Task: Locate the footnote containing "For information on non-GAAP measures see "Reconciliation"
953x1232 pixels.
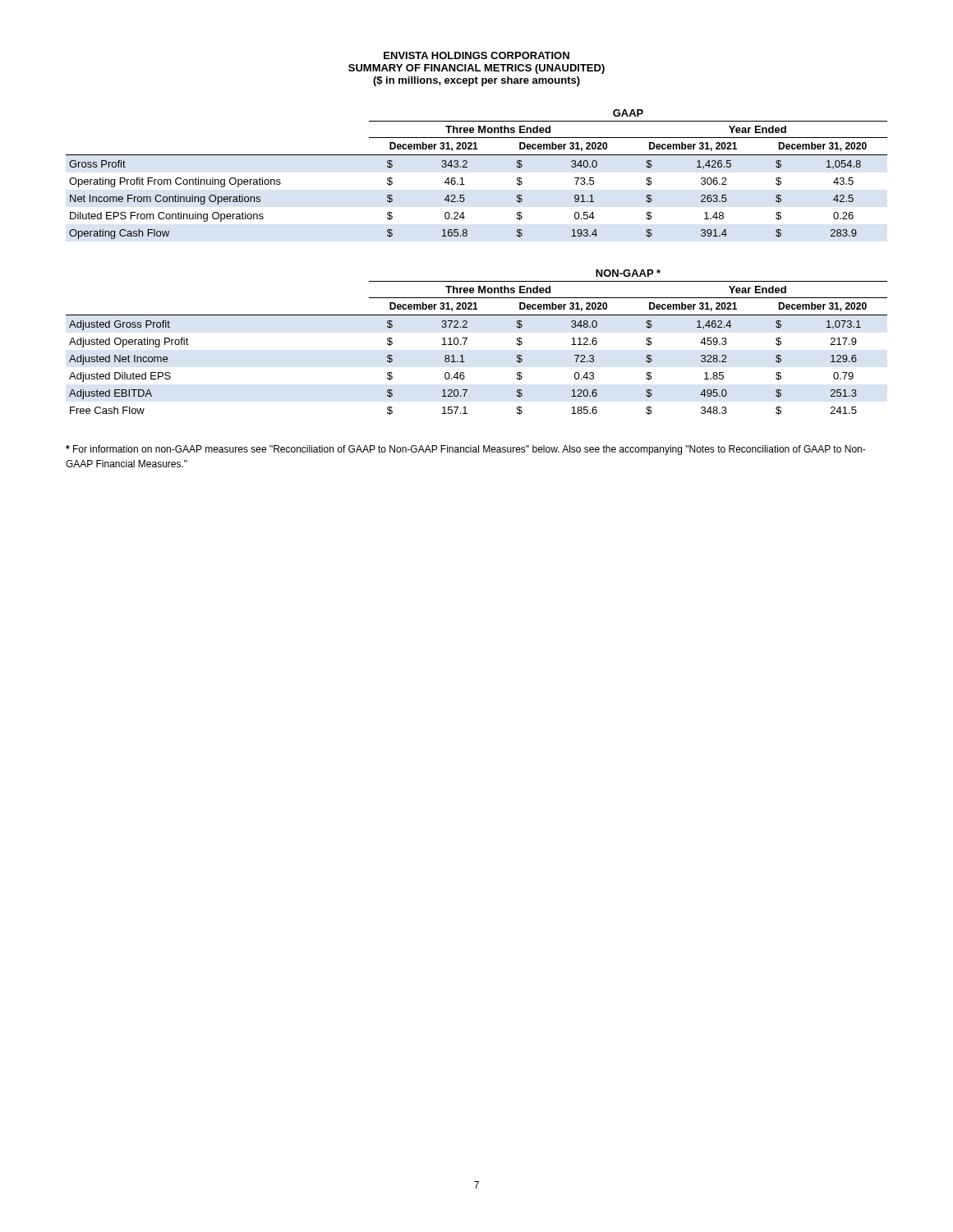Action: (466, 457)
